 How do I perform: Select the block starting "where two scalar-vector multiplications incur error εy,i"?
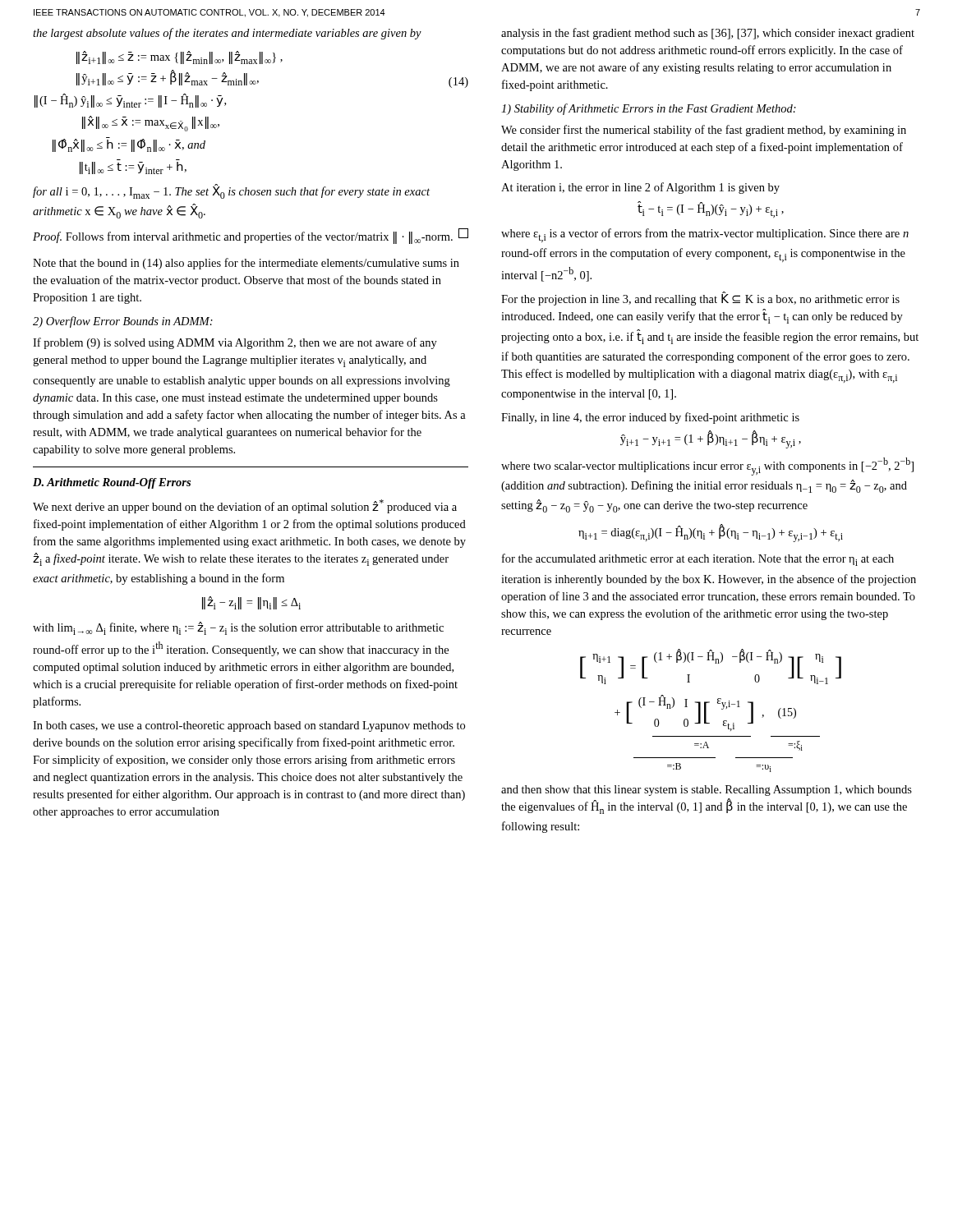tap(708, 485)
